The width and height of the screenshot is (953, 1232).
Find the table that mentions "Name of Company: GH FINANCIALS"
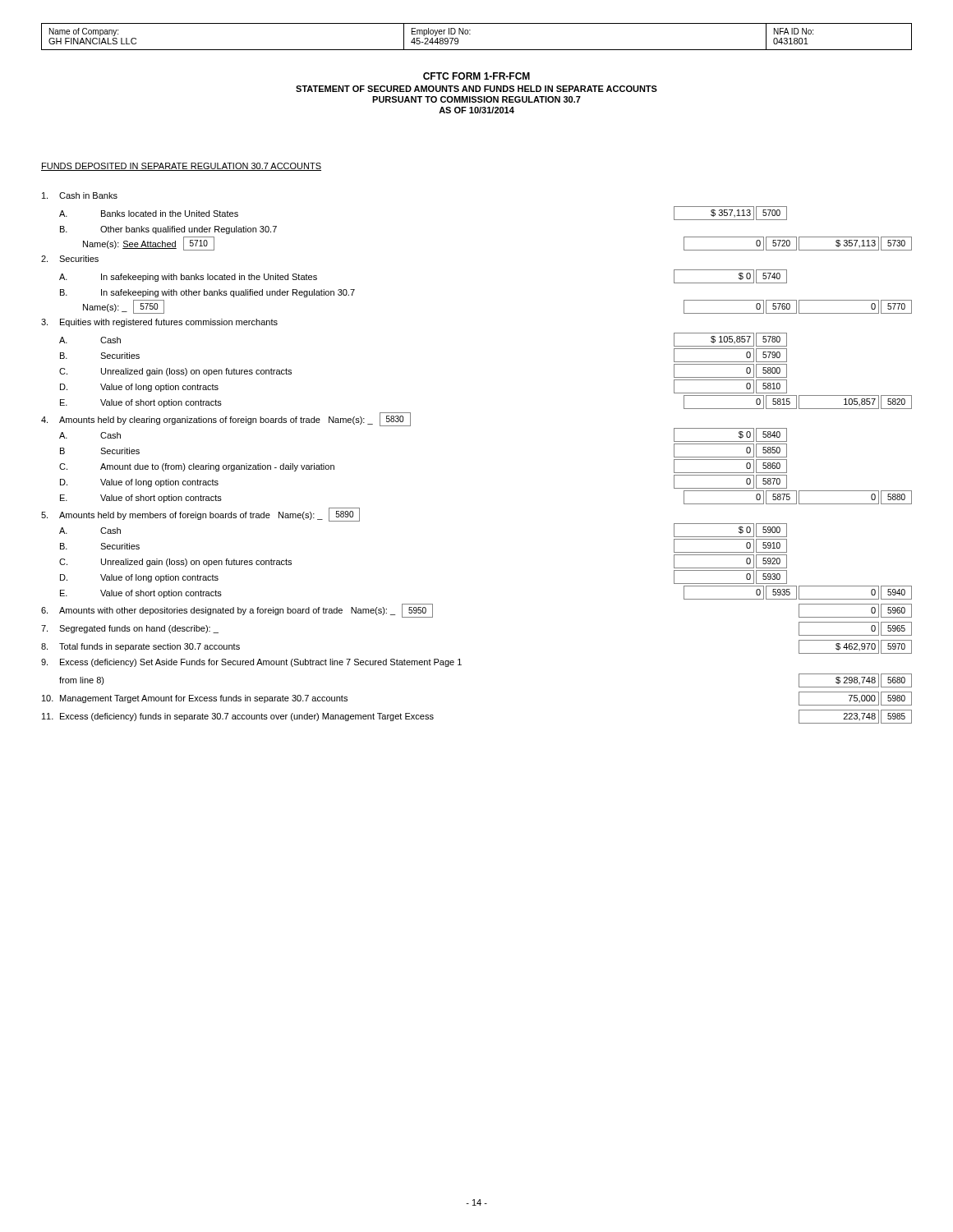[476, 37]
